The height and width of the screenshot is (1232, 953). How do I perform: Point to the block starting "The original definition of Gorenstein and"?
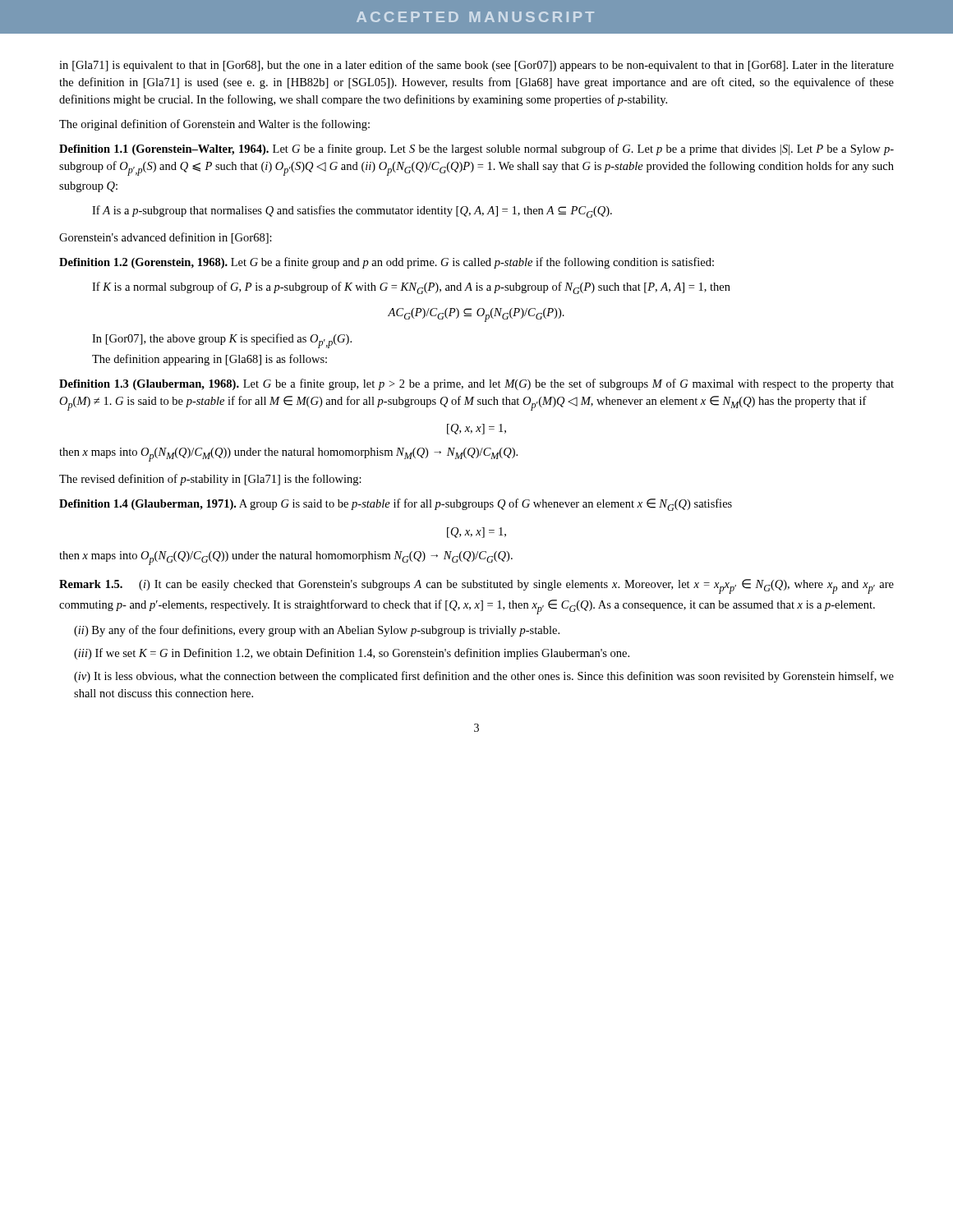(x=215, y=124)
